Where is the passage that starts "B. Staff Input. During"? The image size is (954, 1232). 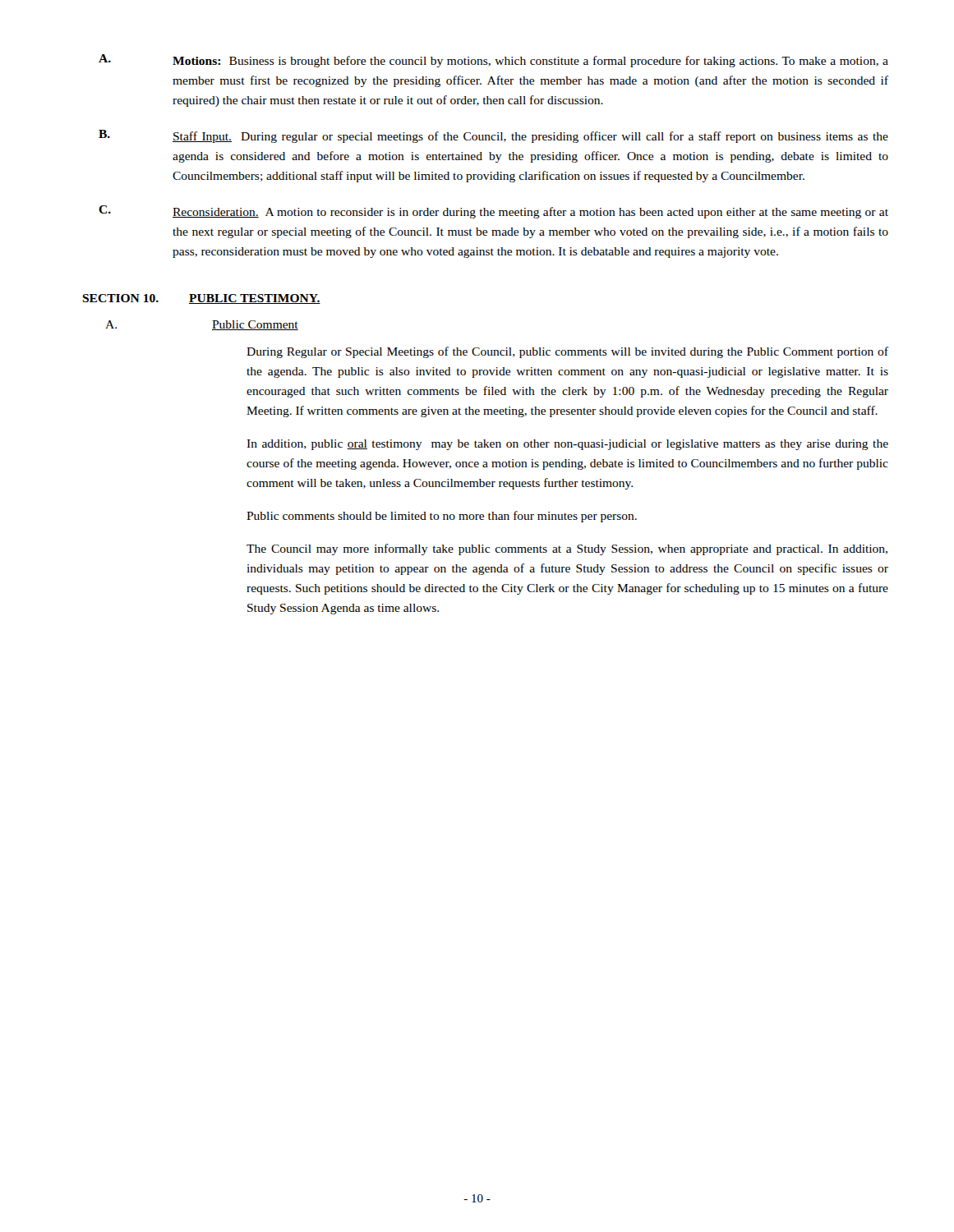click(485, 156)
